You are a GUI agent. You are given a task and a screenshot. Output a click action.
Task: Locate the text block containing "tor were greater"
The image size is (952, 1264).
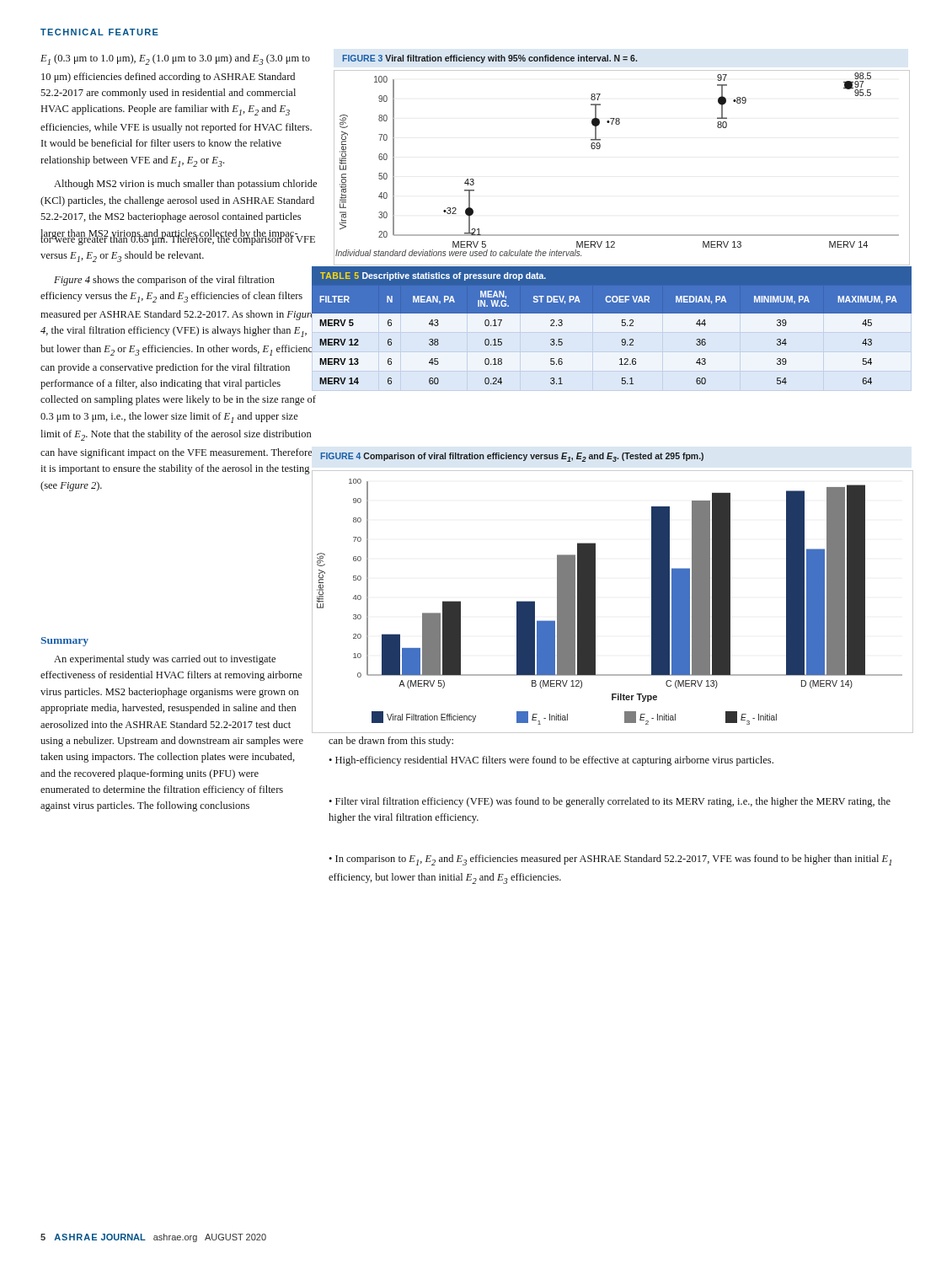pyautogui.click(x=179, y=363)
